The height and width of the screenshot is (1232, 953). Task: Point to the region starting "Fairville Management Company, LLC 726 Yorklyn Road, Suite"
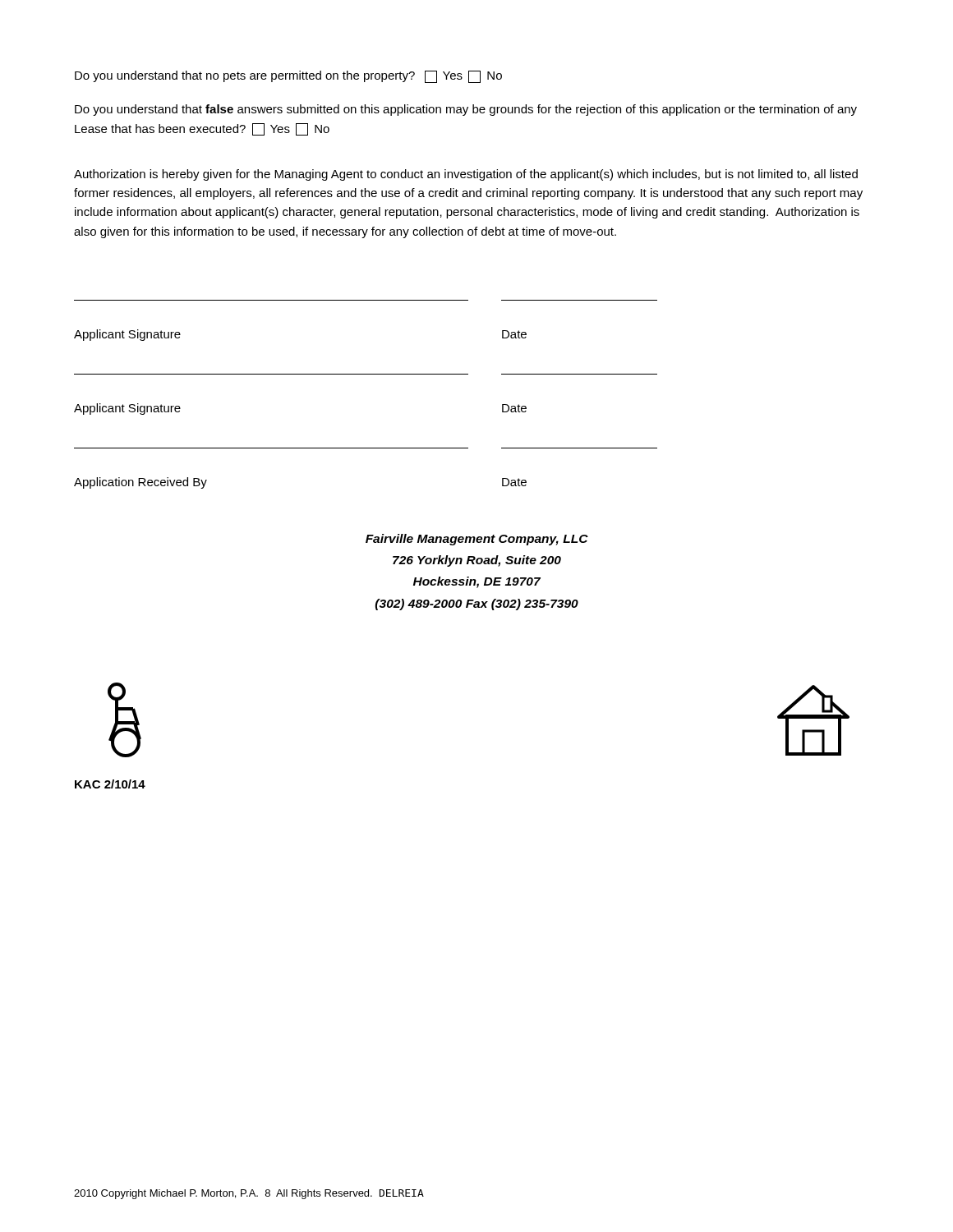click(476, 571)
